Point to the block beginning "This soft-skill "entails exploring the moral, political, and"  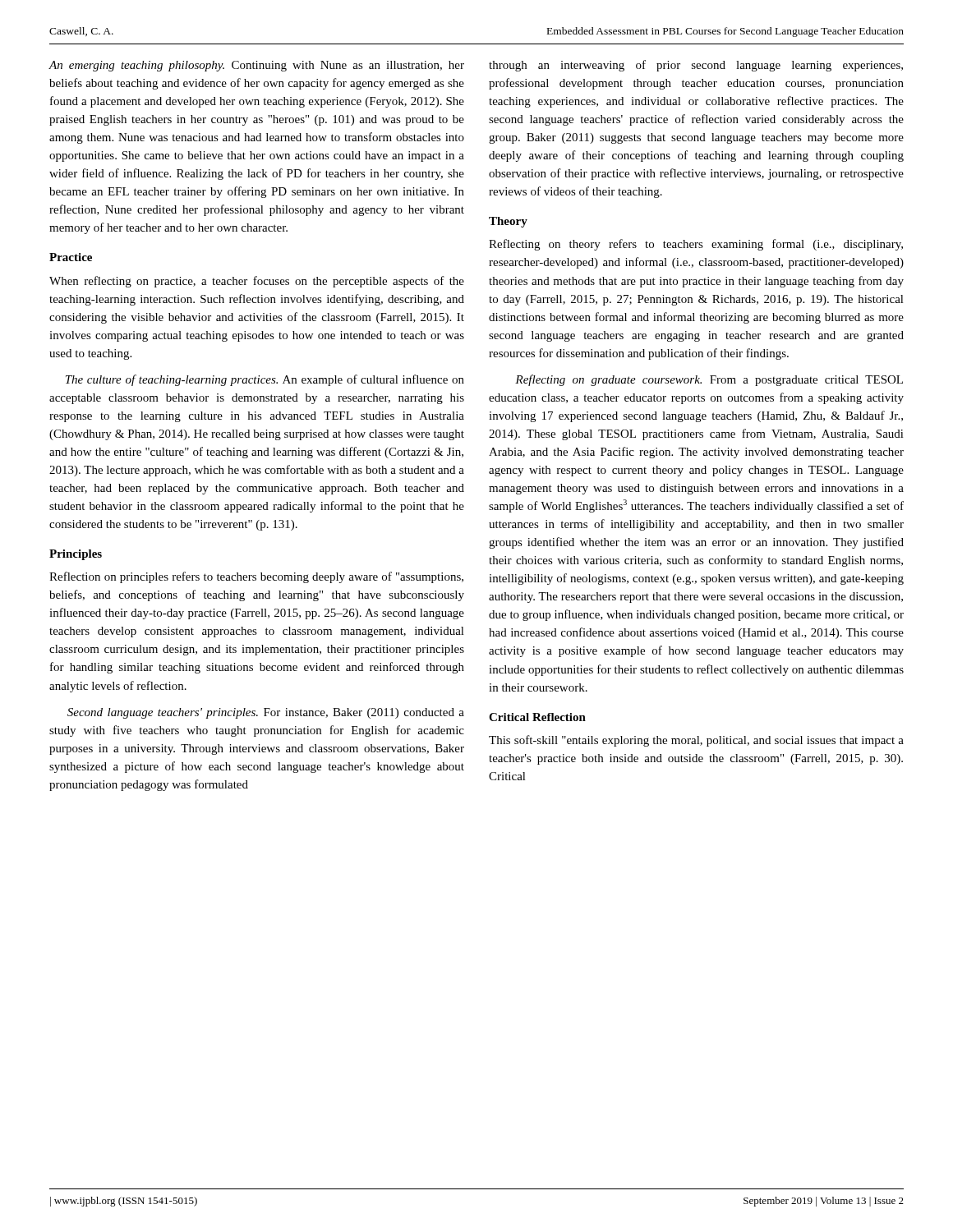point(696,758)
